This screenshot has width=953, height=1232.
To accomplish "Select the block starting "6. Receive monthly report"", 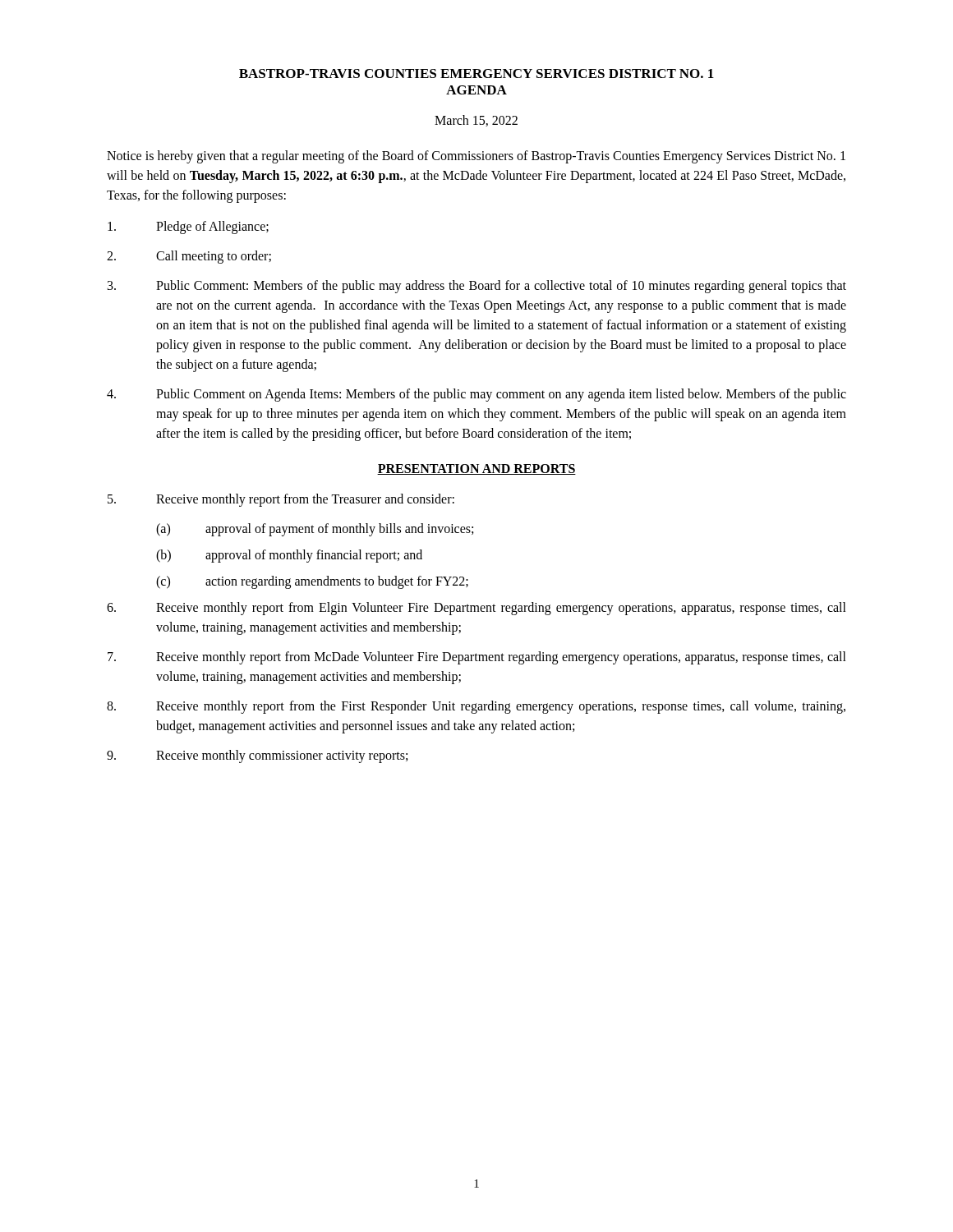I will (x=476, y=618).
